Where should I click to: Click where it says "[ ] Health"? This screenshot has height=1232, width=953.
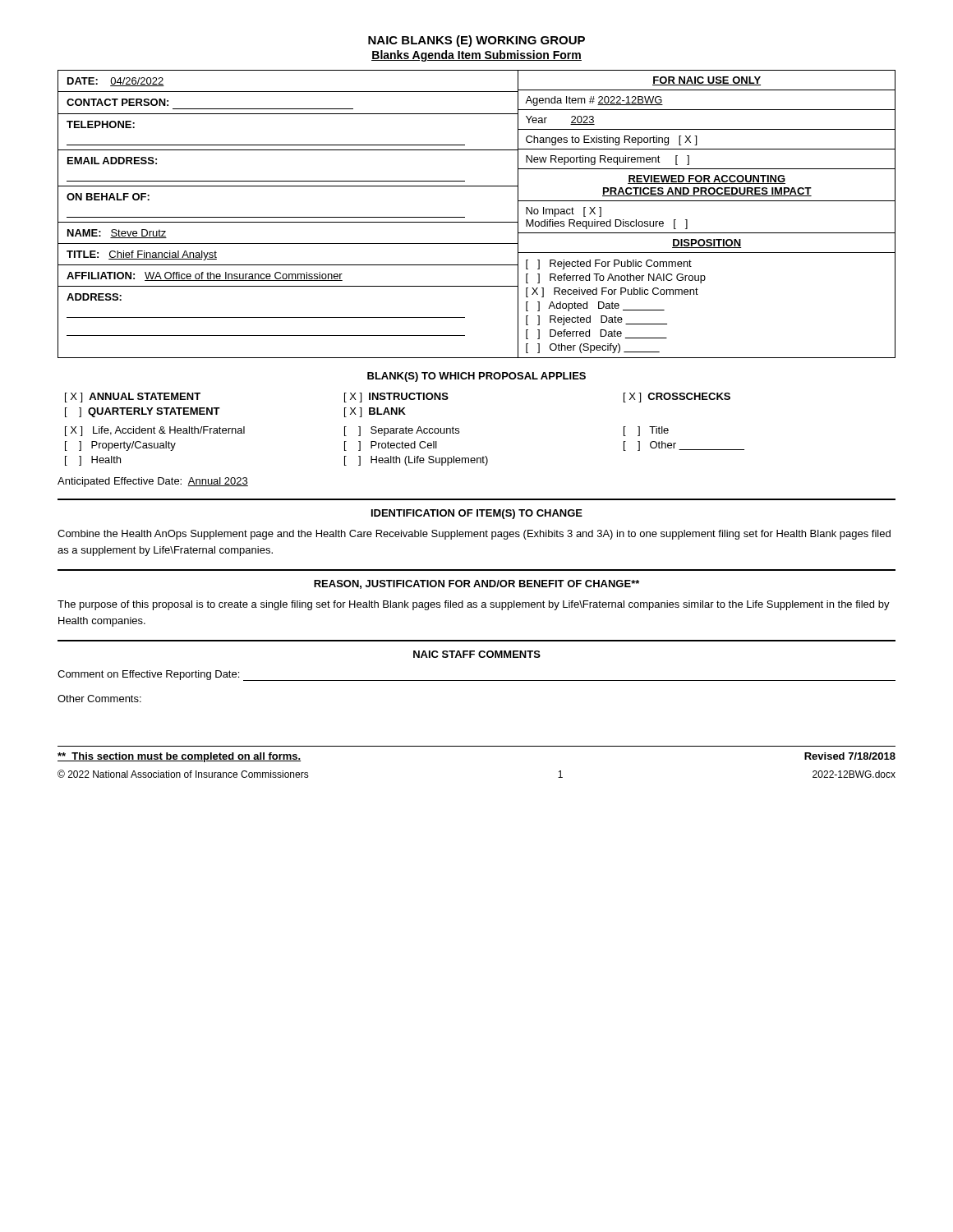pos(93,460)
